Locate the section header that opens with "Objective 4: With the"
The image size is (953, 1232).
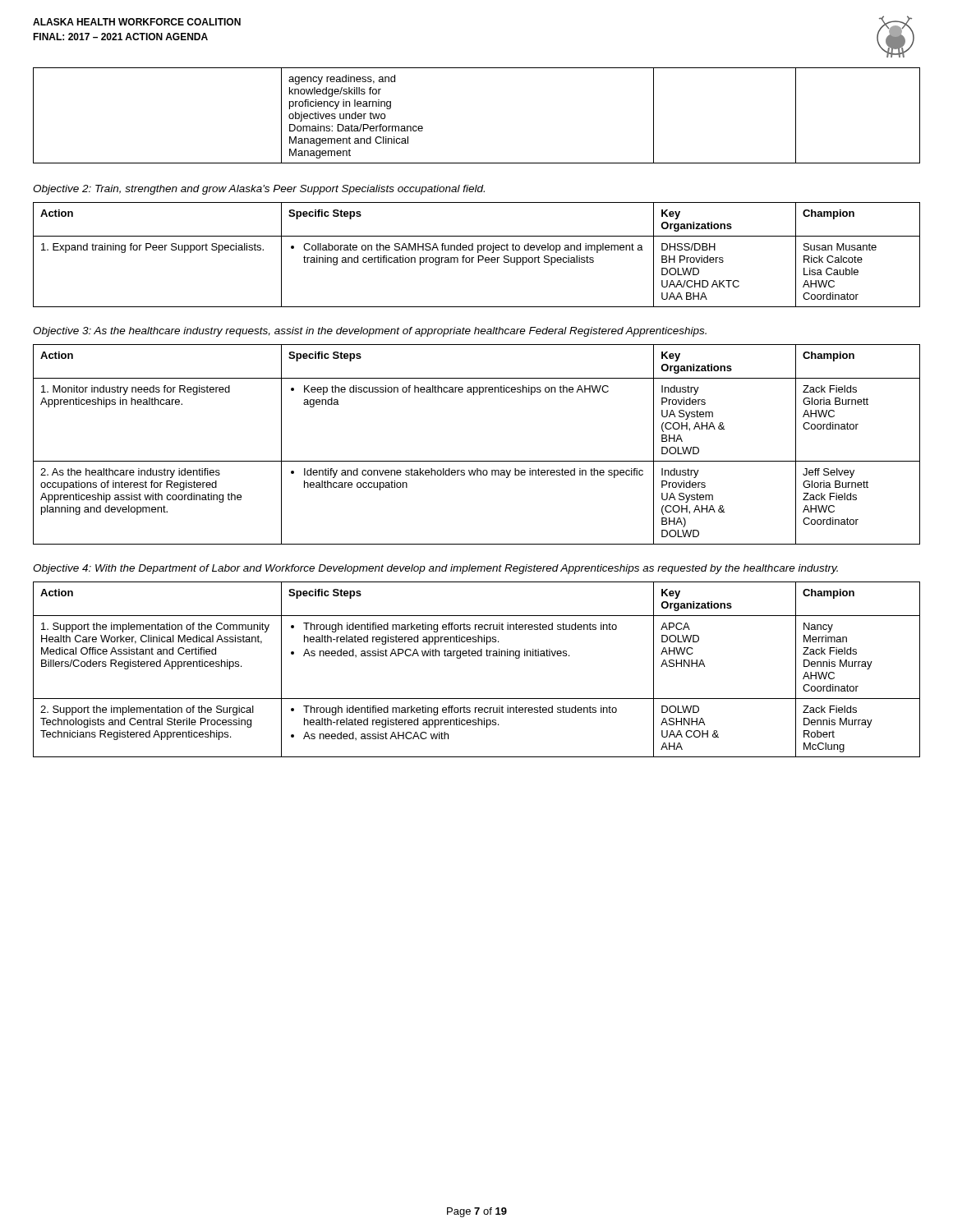click(x=436, y=568)
